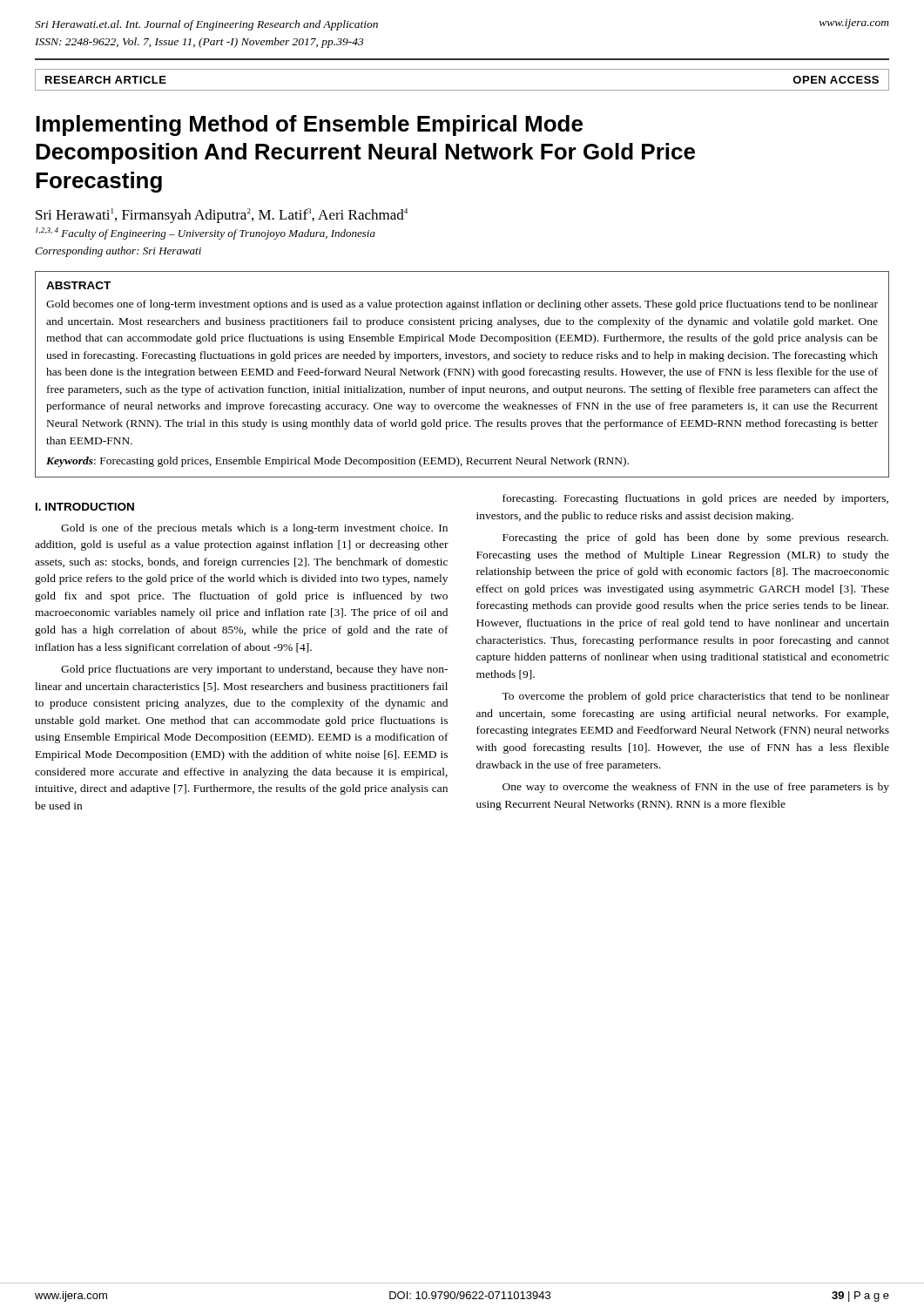Screen dimensions: 1307x924
Task: Find the block on this page that starts "Sri Herawati1, Firmansyah"
Action: 221,232
